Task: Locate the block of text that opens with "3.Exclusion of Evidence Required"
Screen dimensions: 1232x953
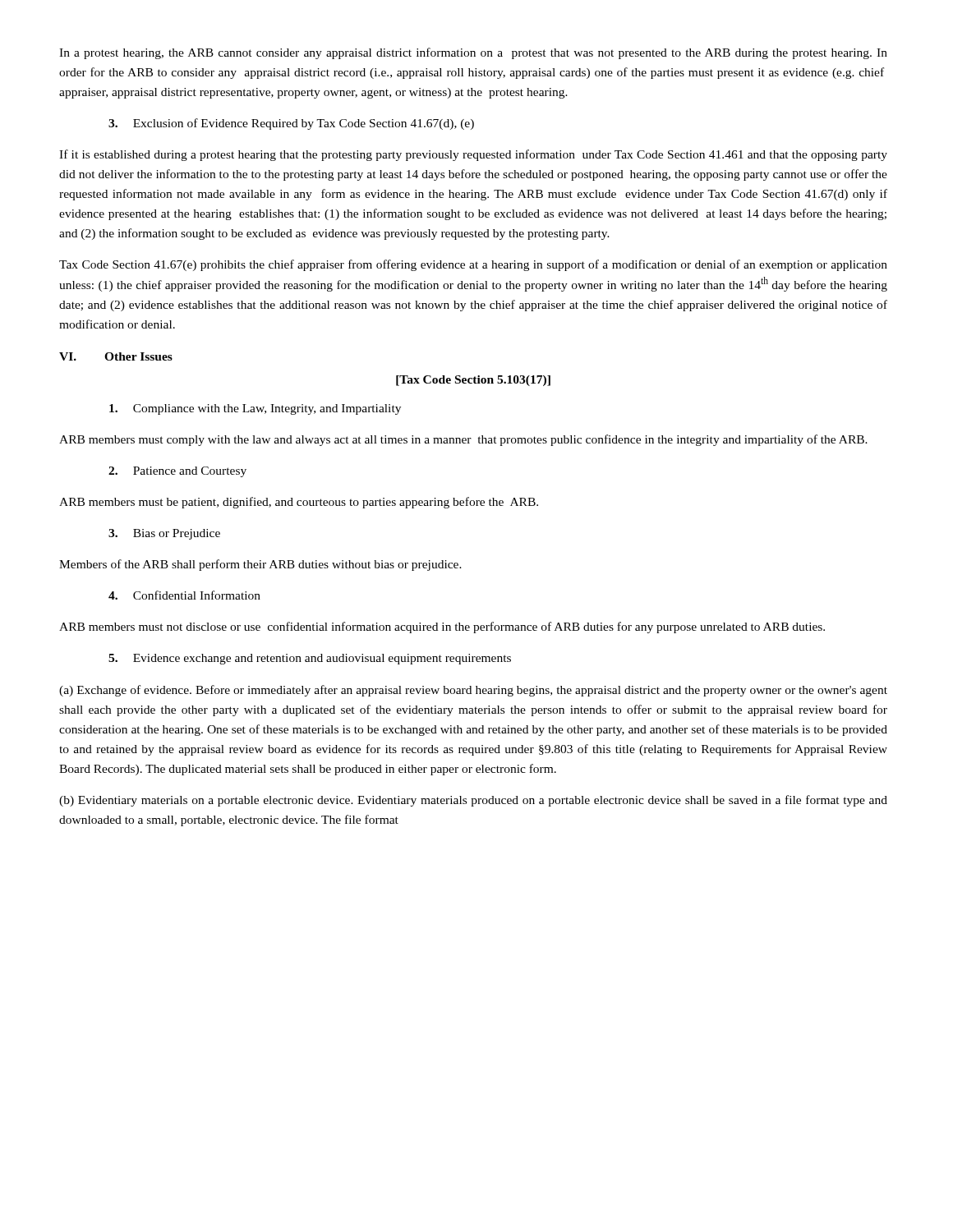Action: [291, 123]
